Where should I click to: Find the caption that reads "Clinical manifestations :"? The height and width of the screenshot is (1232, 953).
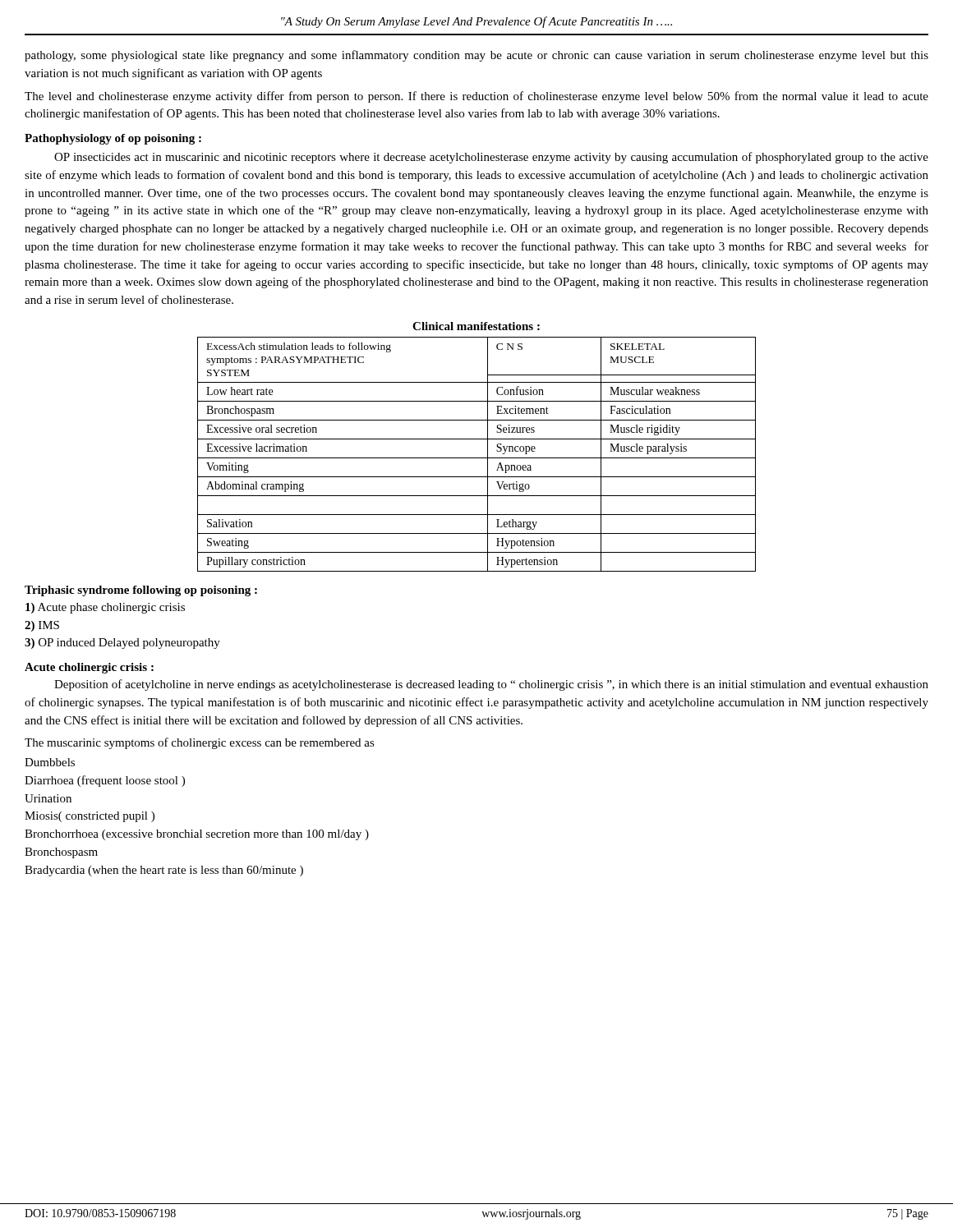(476, 326)
